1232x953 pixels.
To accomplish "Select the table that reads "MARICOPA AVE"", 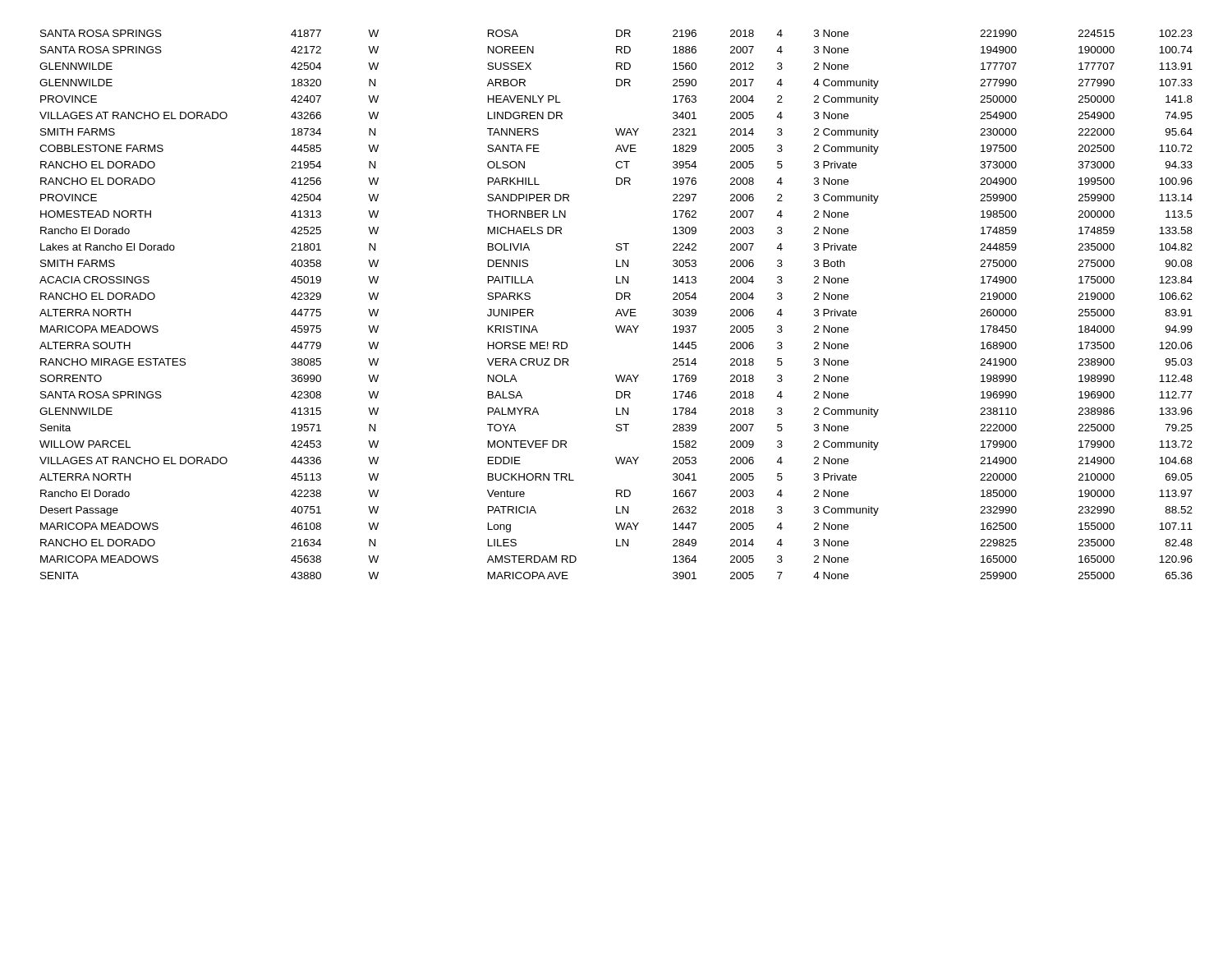I will (x=616, y=304).
